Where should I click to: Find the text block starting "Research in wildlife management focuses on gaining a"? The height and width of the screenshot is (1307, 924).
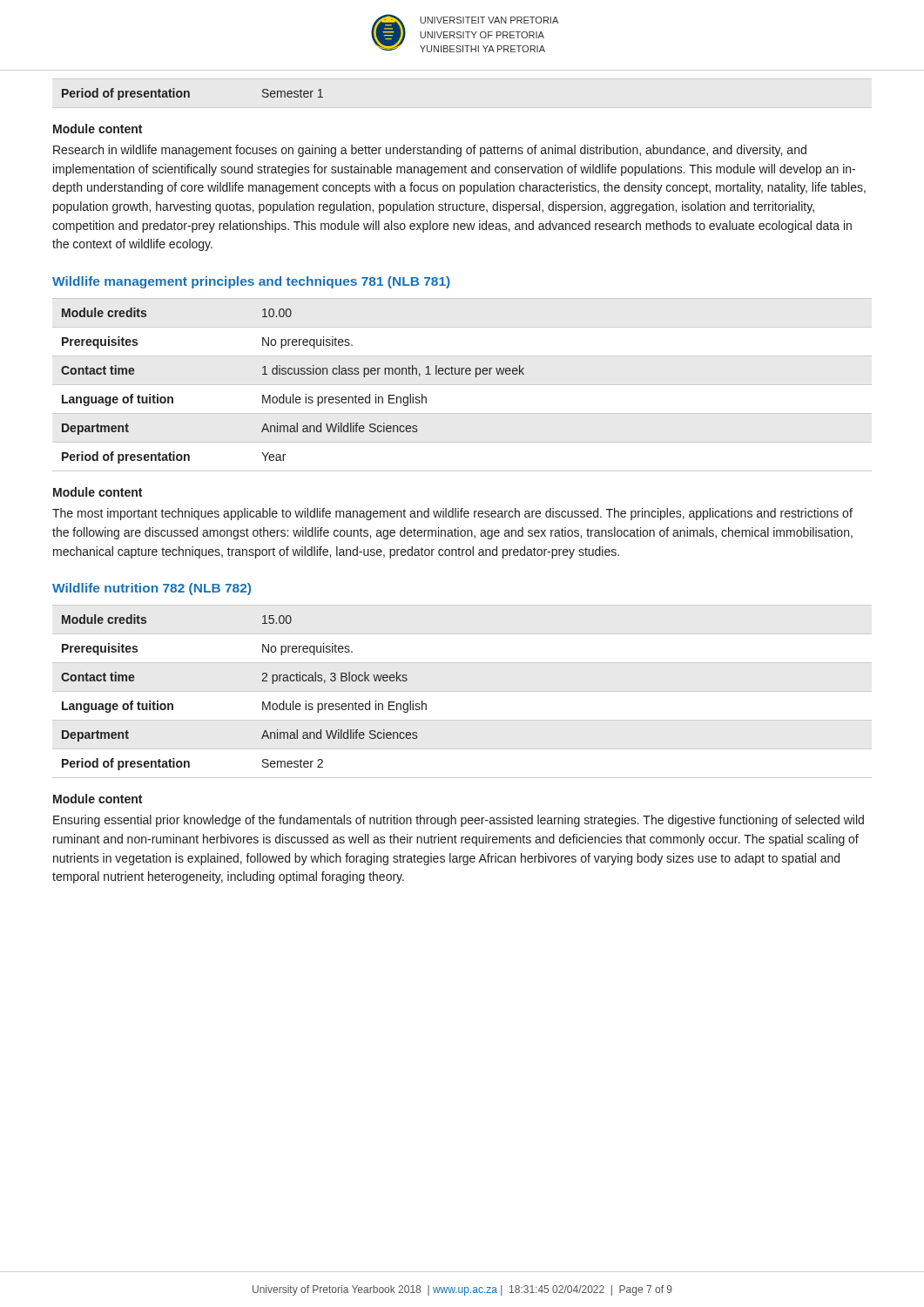[x=459, y=197]
